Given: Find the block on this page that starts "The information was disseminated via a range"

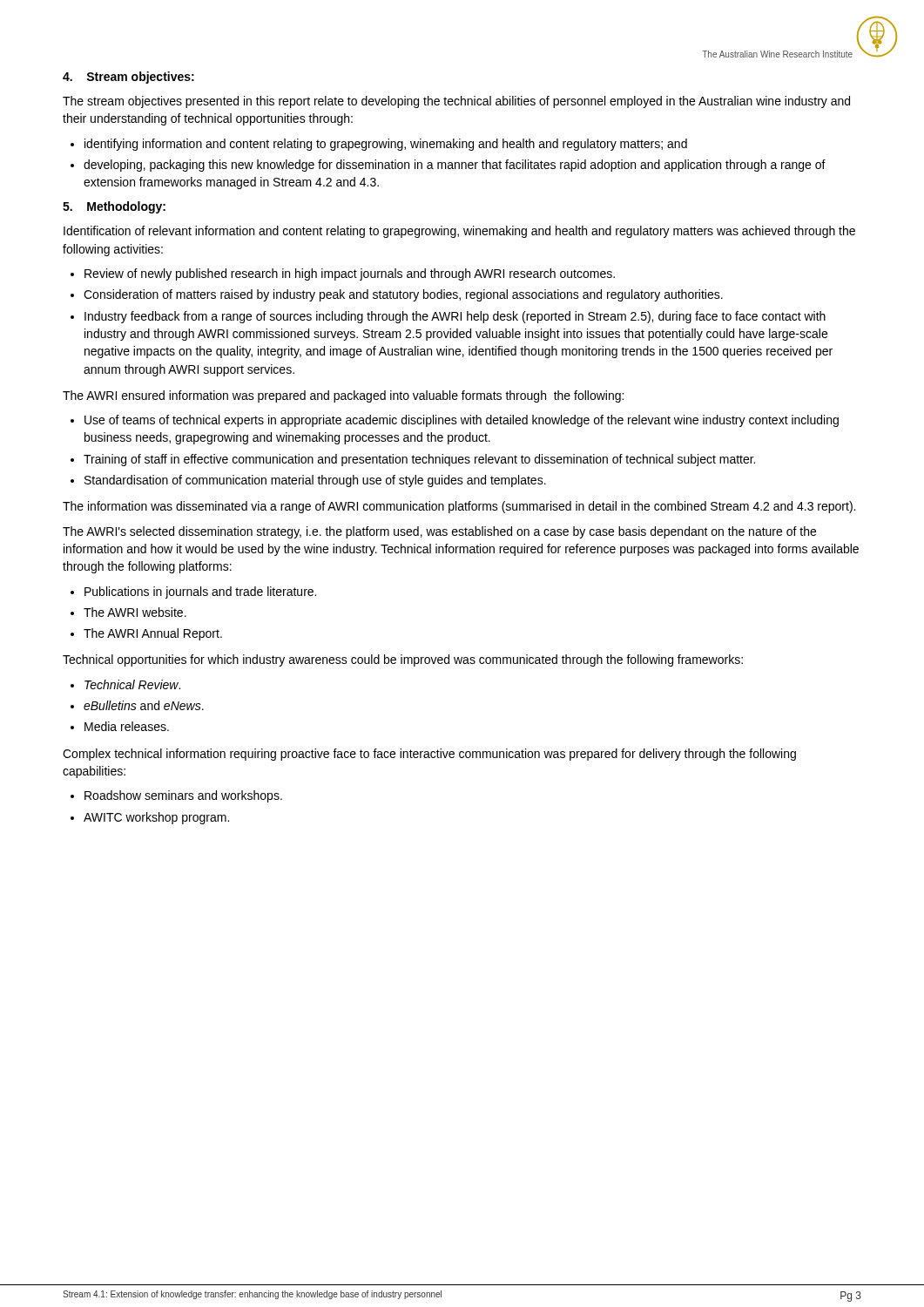Looking at the screenshot, I should pos(460,507).
